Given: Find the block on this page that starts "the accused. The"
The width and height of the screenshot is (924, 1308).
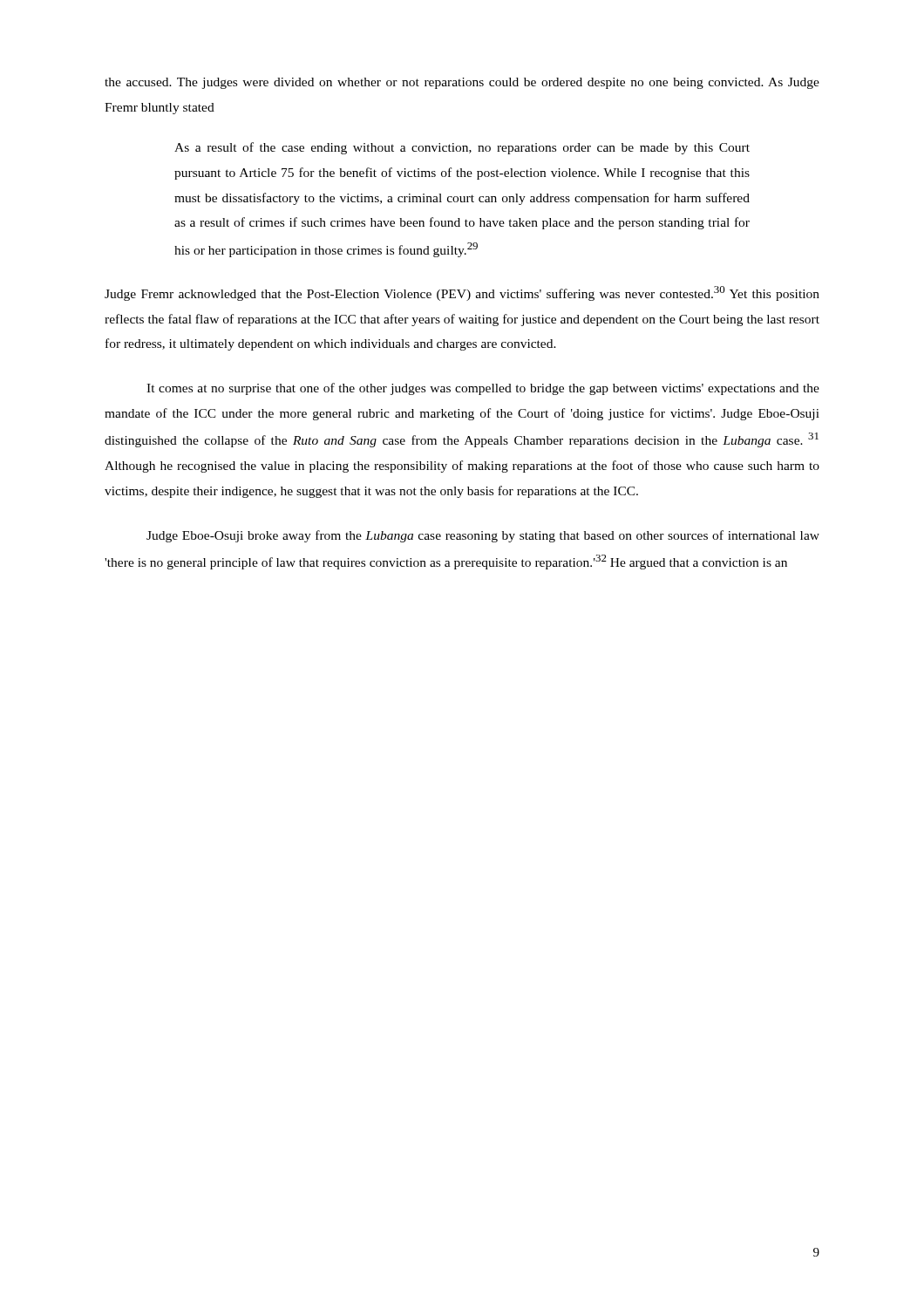Looking at the screenshot, I should [x=462, y=94].
